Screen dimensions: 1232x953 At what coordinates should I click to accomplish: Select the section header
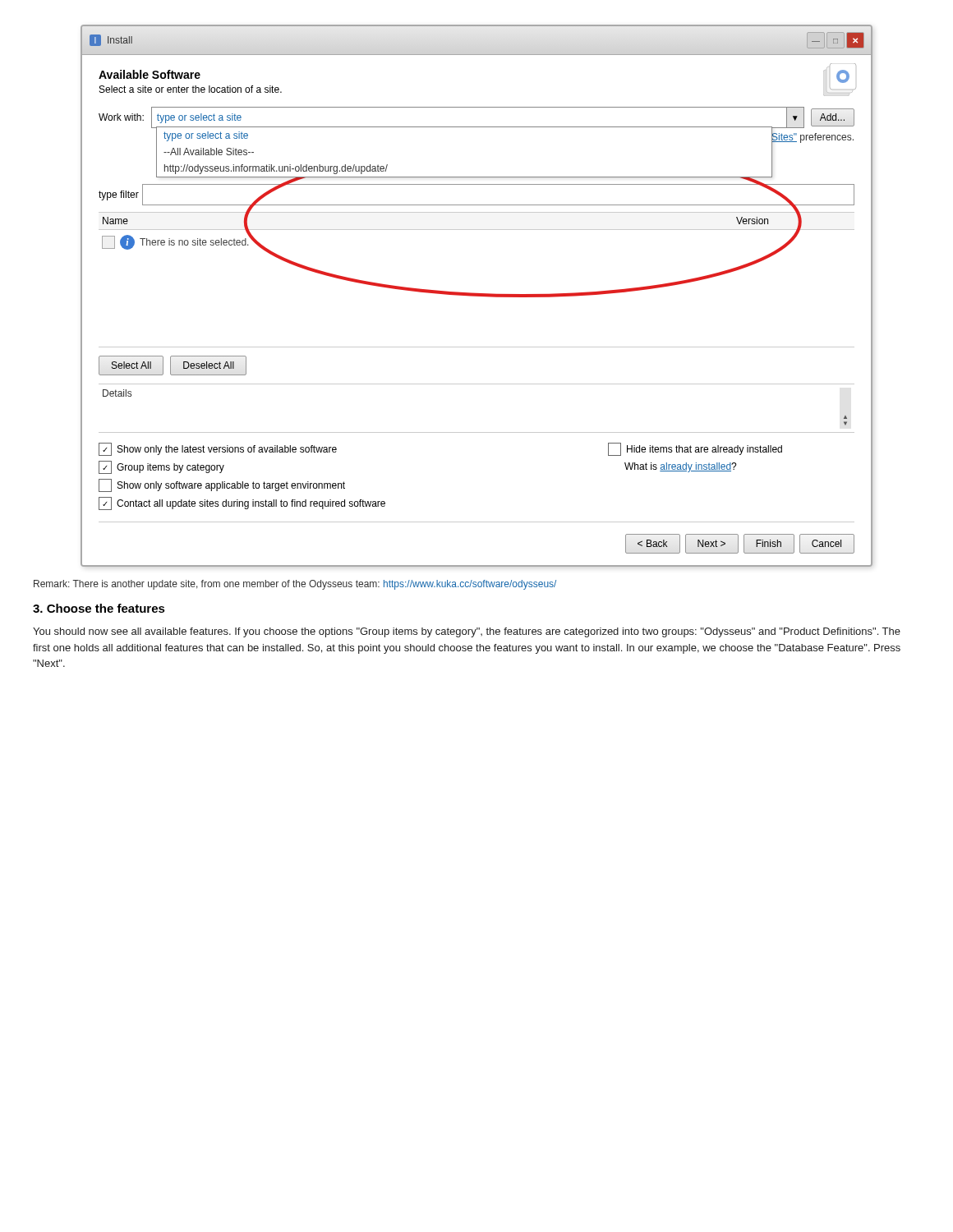point(99,608)
